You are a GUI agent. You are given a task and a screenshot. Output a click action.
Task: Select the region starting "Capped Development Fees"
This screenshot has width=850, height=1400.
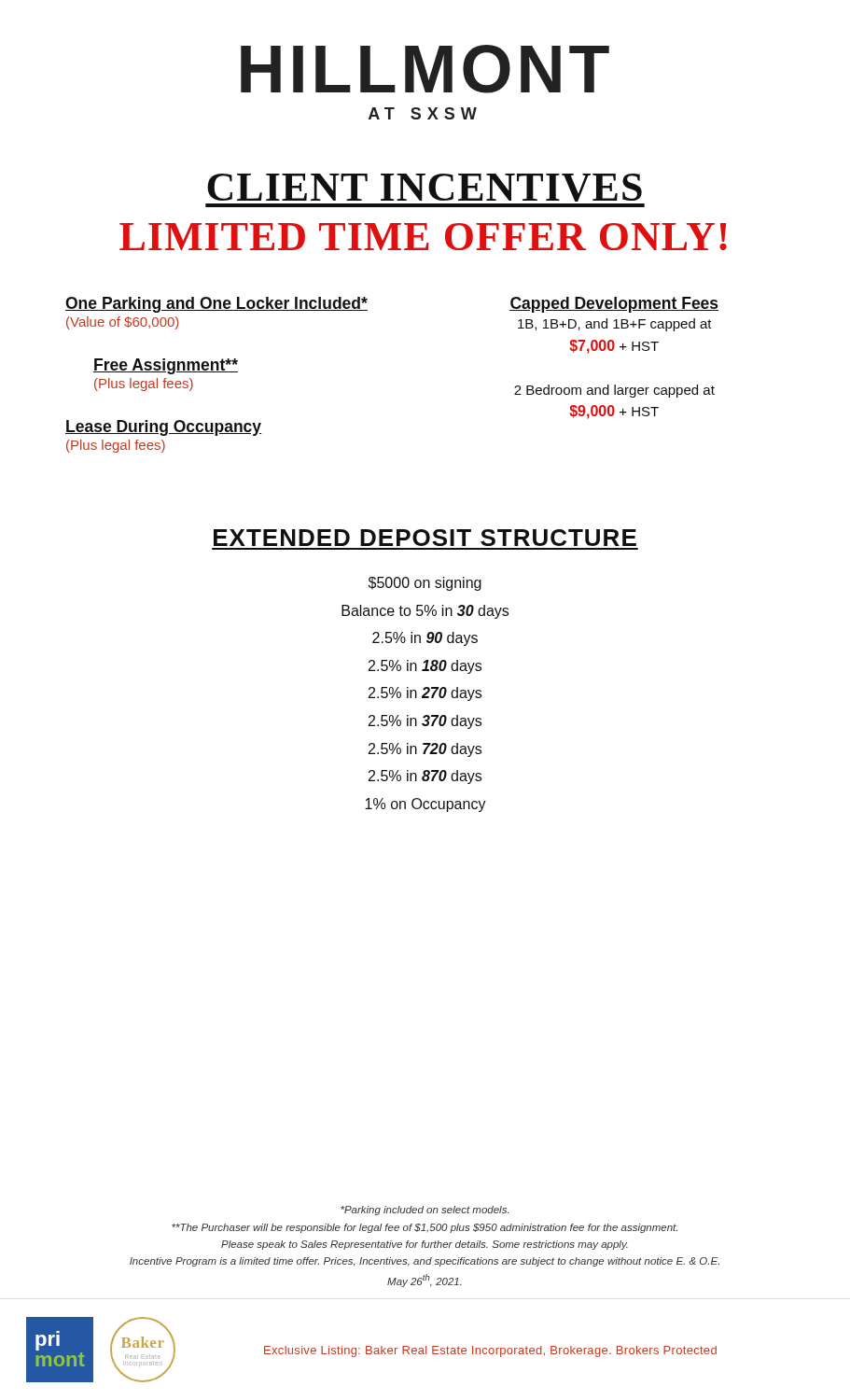pyautogui.click(x=614, y=326)
